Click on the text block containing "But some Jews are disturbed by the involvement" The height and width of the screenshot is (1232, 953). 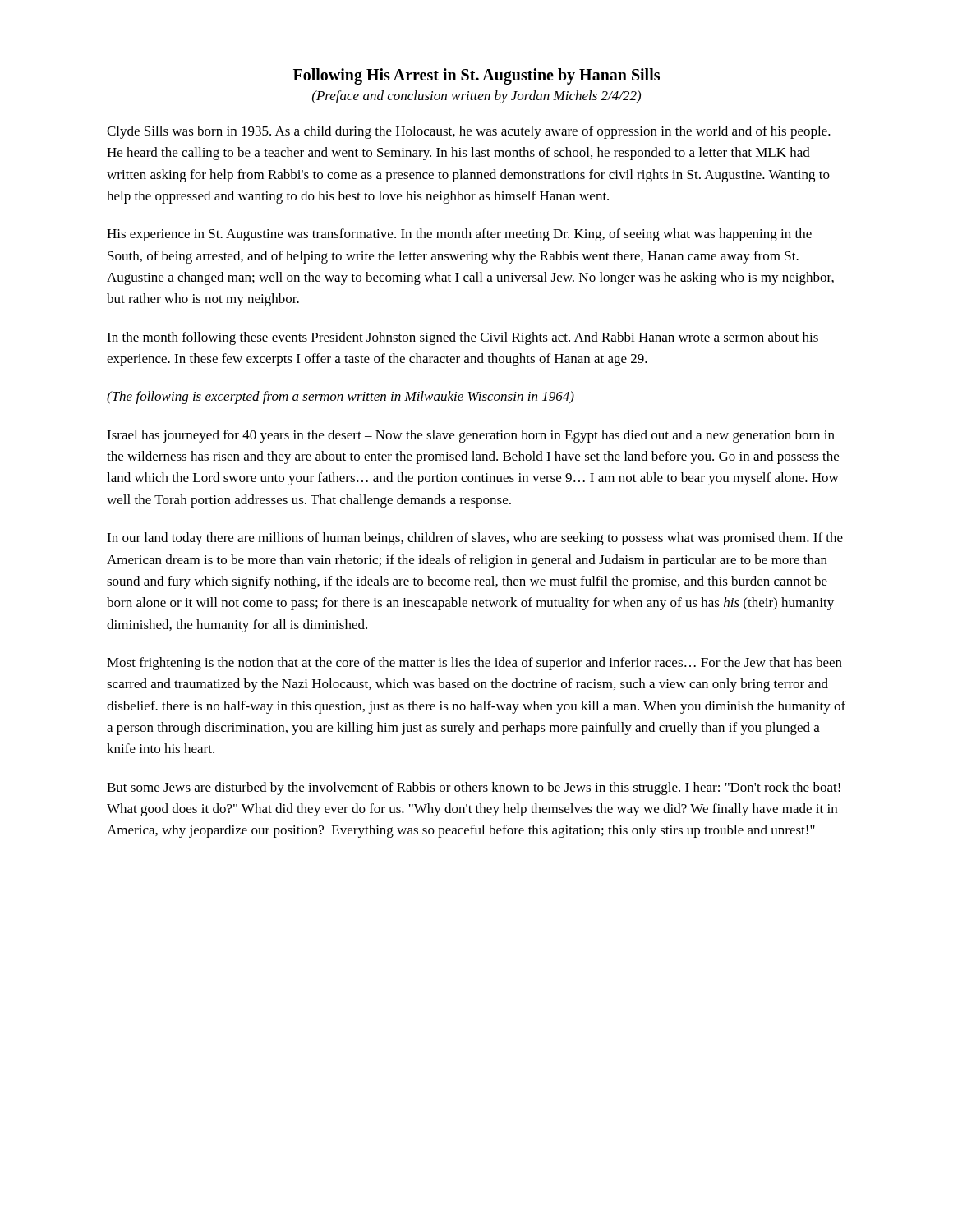point(474,809)
